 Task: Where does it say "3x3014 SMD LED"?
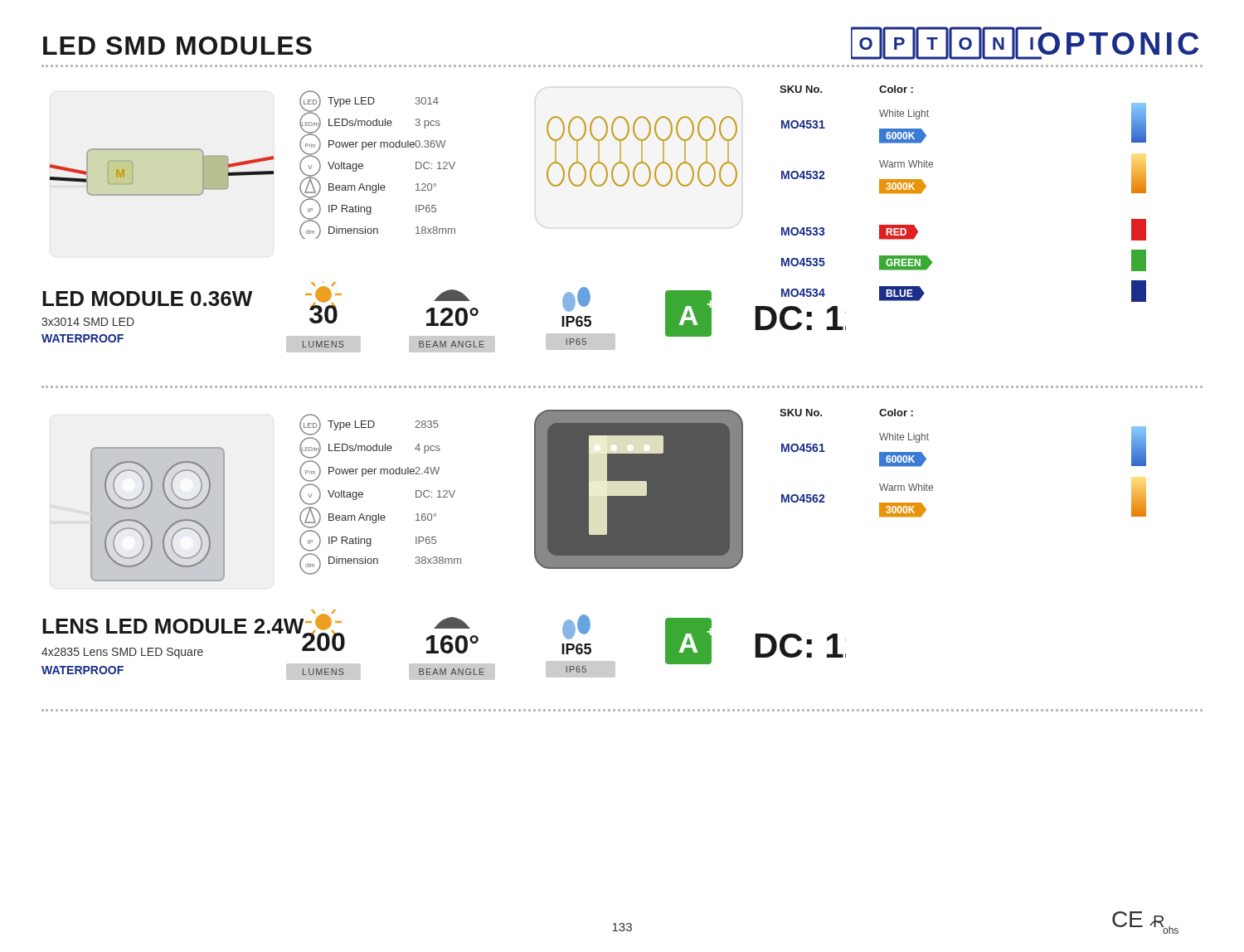(x=88, y=322)
